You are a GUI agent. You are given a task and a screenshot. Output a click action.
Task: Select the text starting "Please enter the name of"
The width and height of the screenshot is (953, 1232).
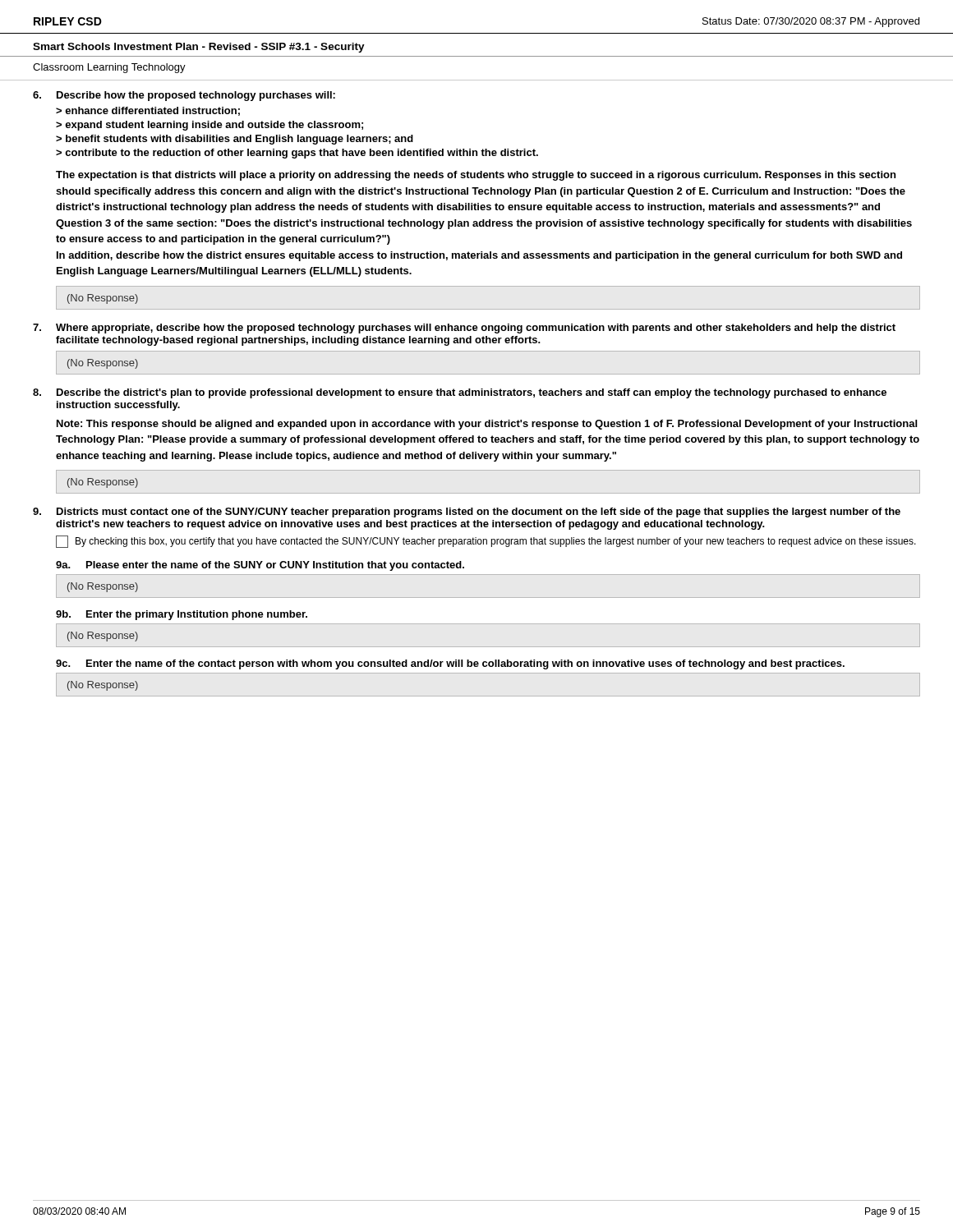[275, 565]
